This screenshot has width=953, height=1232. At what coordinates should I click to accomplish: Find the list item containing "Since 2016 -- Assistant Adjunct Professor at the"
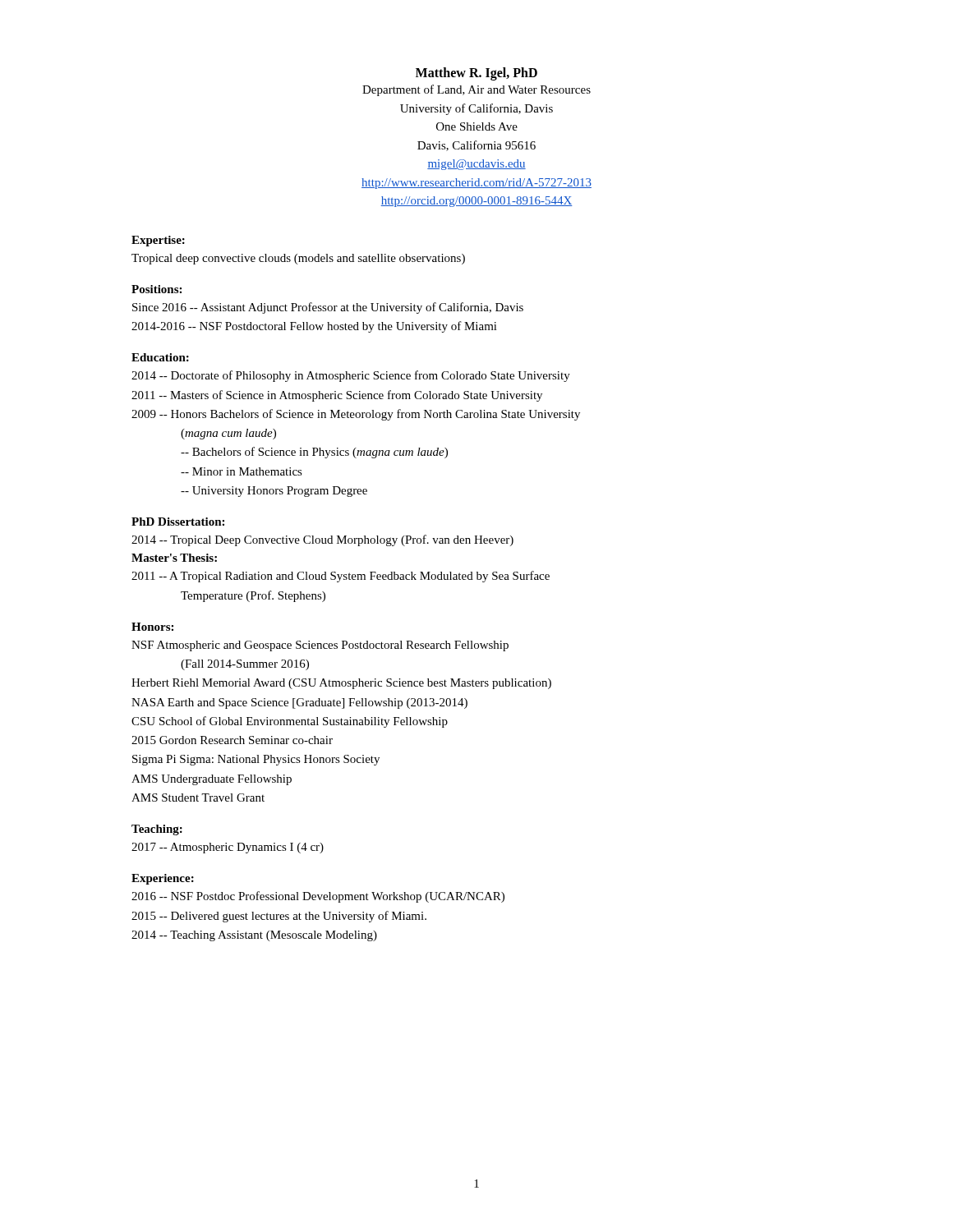(328, 307)
